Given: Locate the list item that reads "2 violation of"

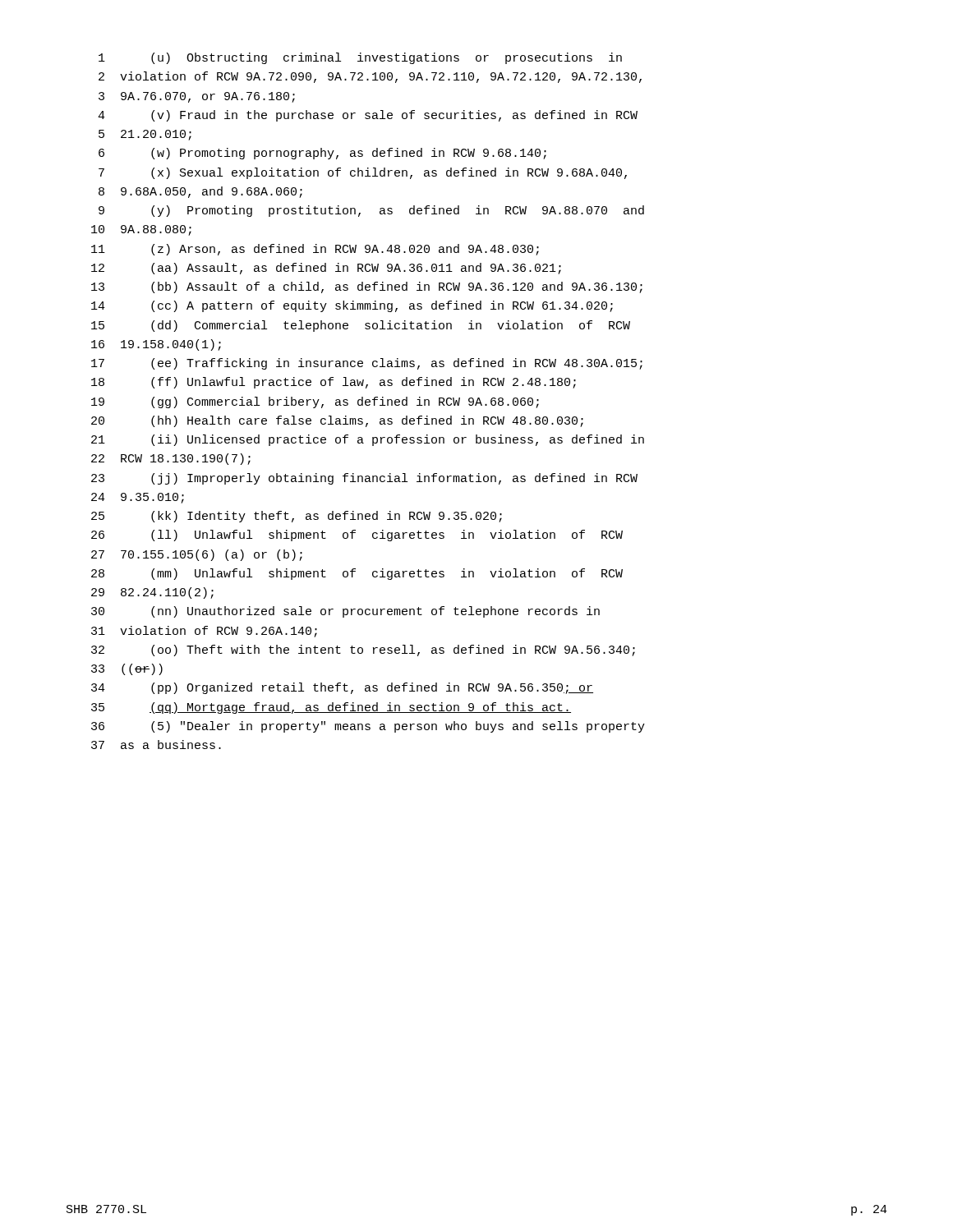Looking at the screenshot, I should 476,78.
